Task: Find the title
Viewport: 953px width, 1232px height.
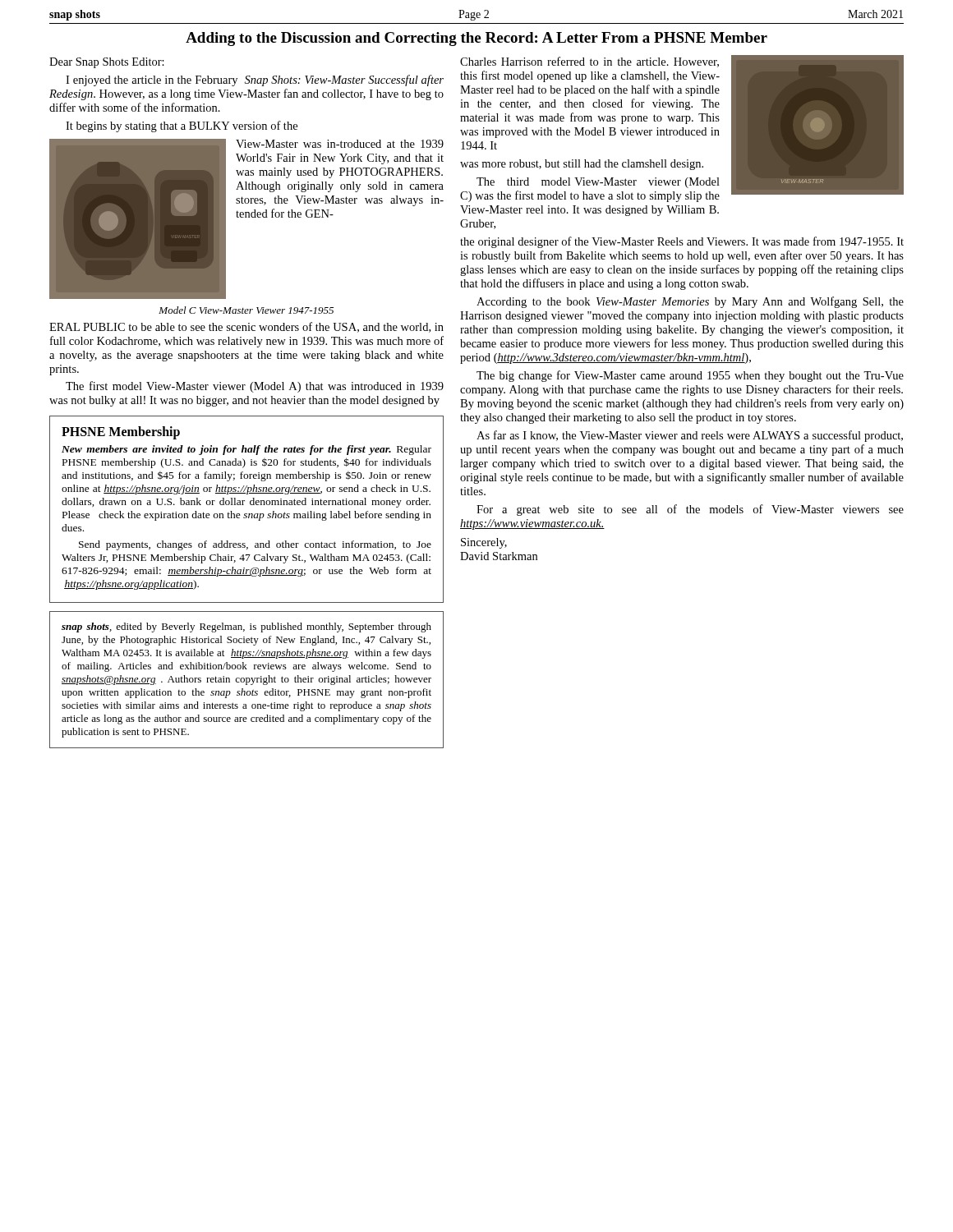Action: (476, 37)
